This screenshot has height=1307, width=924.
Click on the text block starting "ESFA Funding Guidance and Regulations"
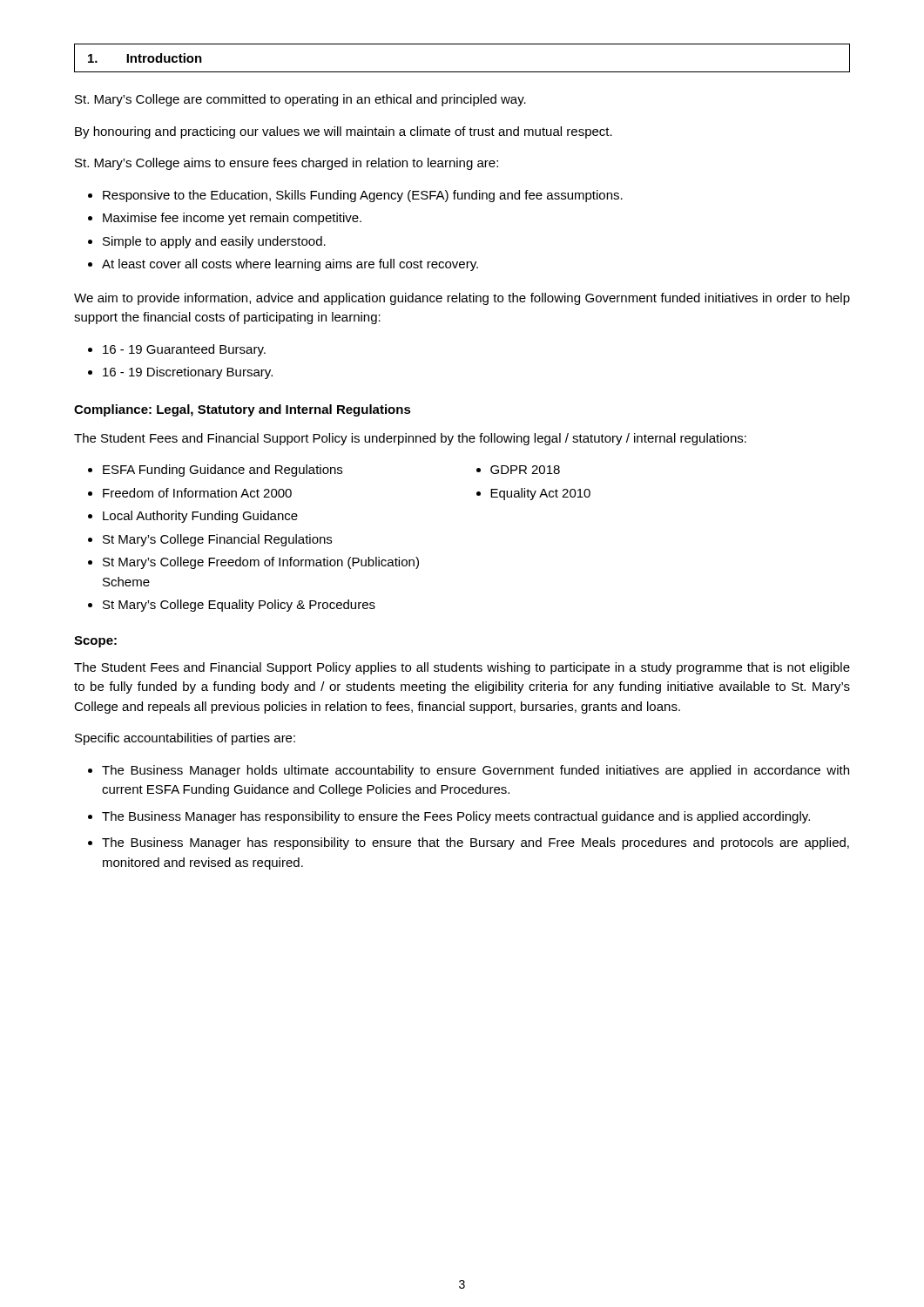(x=222, y=469)
